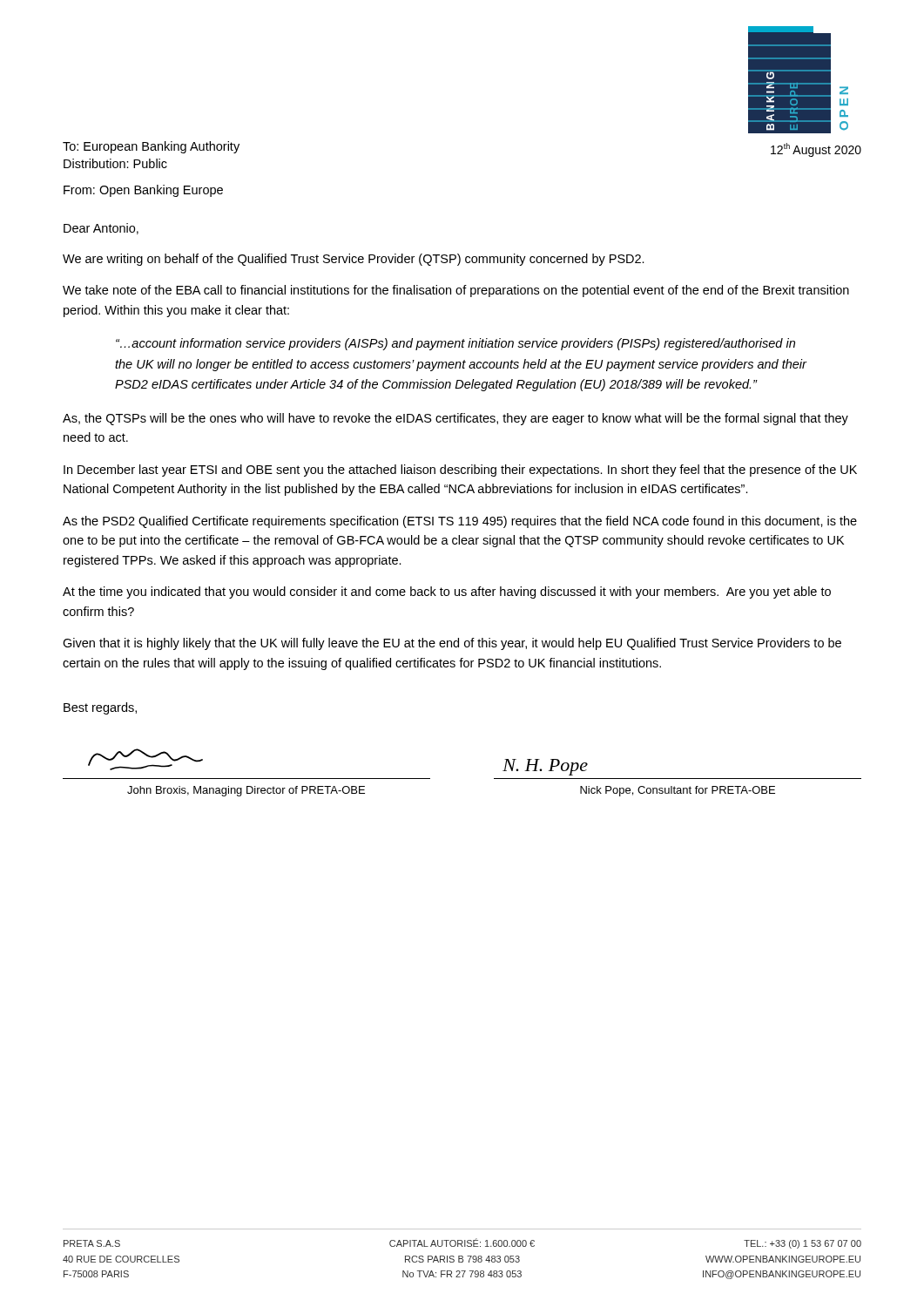
Task: Select the text block that says "As, the QTSPs will"
Action: click(455, 428)
